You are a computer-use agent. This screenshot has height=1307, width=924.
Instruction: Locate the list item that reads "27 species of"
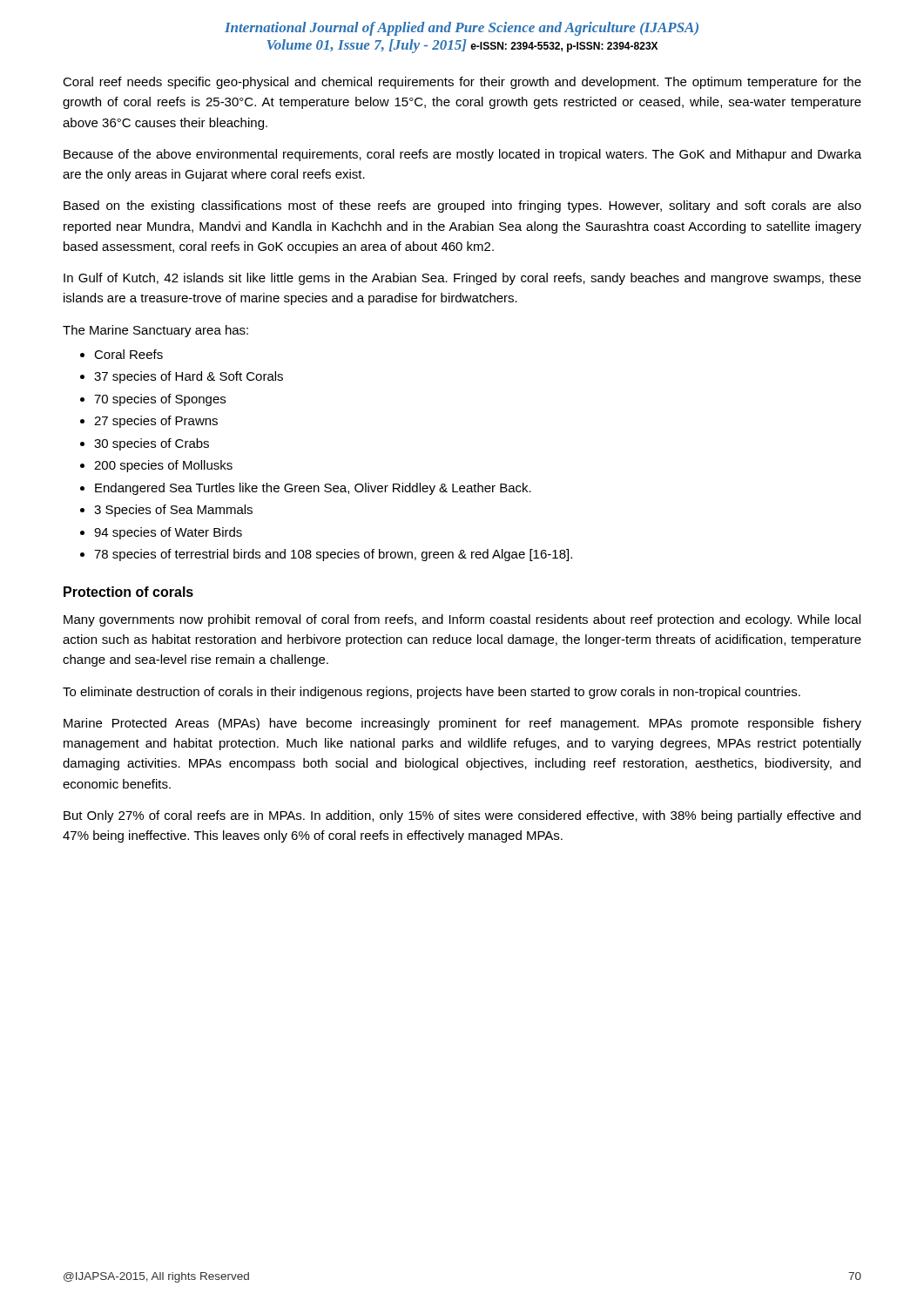click(156, 421)
